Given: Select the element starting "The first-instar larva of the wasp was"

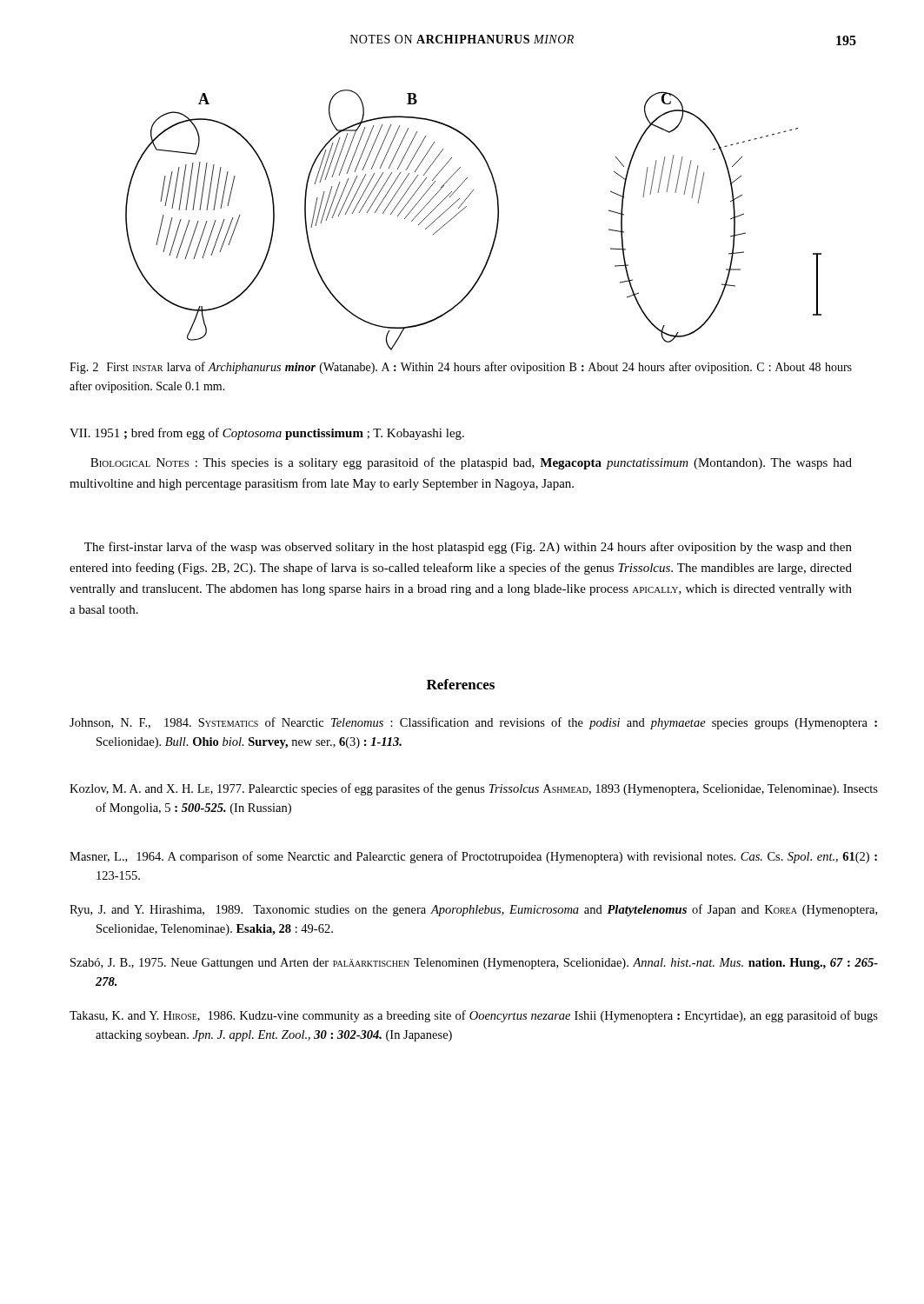Looking at the screenshot, I should (461, 578).
